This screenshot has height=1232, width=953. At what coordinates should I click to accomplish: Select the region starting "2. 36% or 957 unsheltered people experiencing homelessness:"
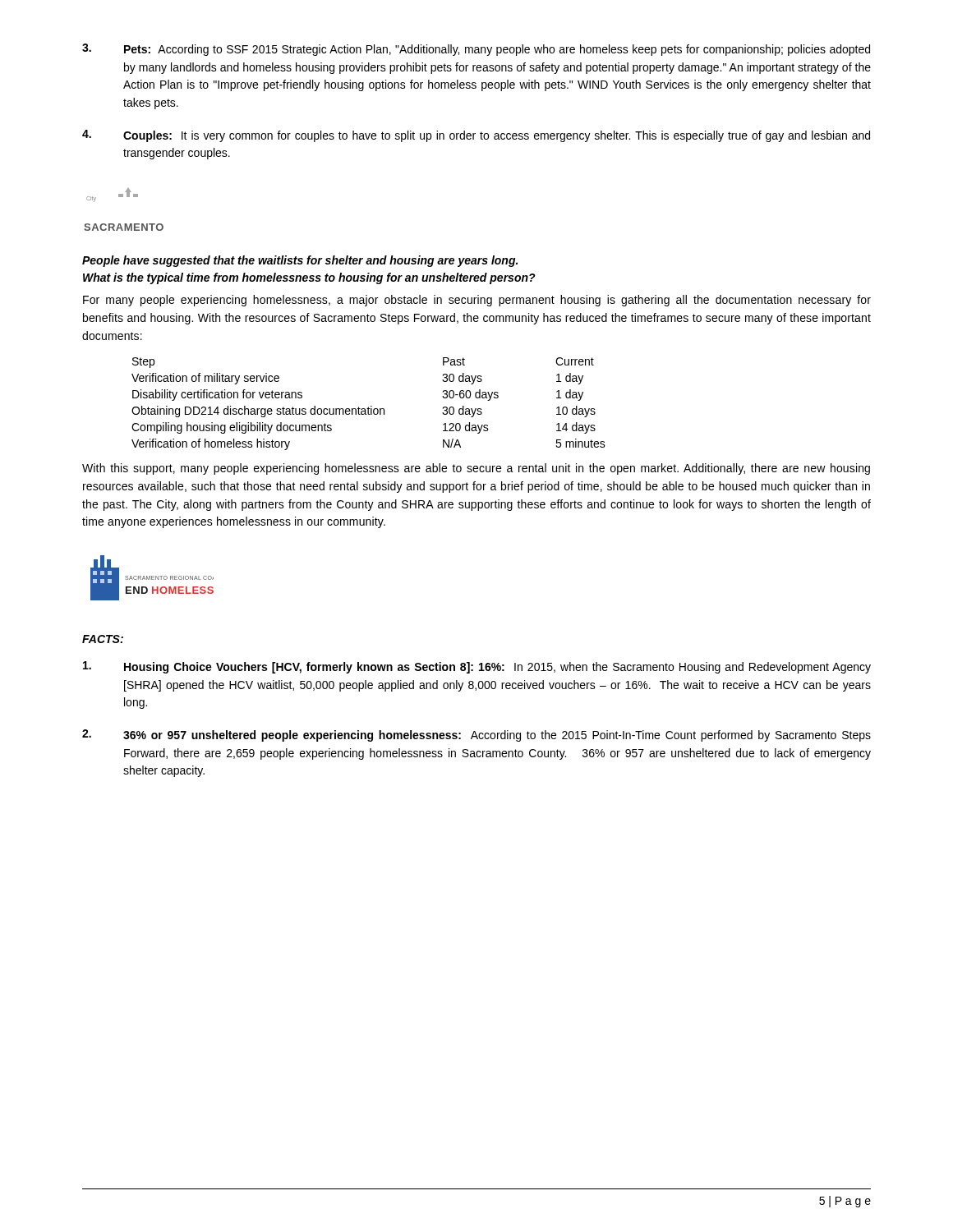click(476, 754)
